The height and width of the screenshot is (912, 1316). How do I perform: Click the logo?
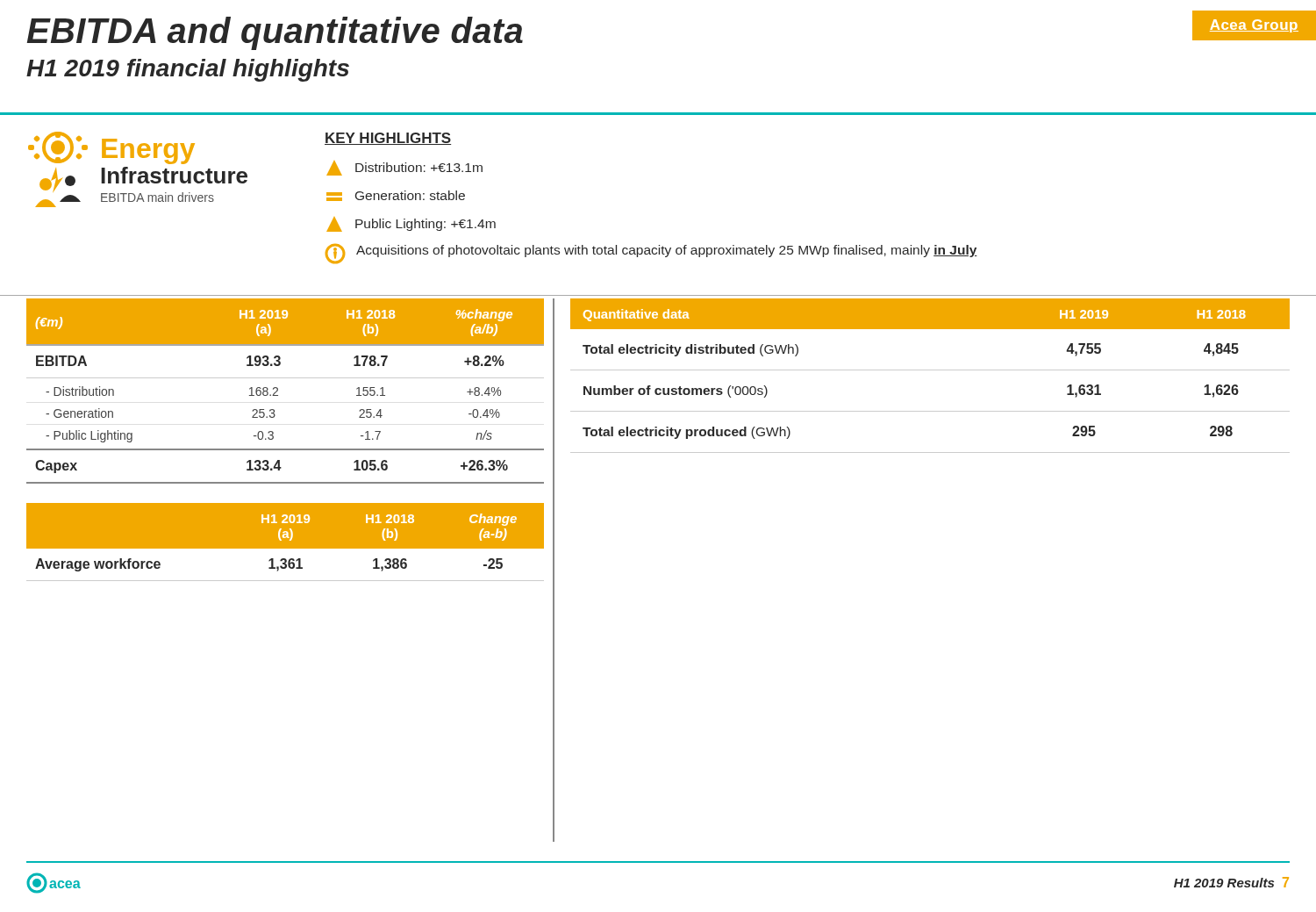pos(167,169)
